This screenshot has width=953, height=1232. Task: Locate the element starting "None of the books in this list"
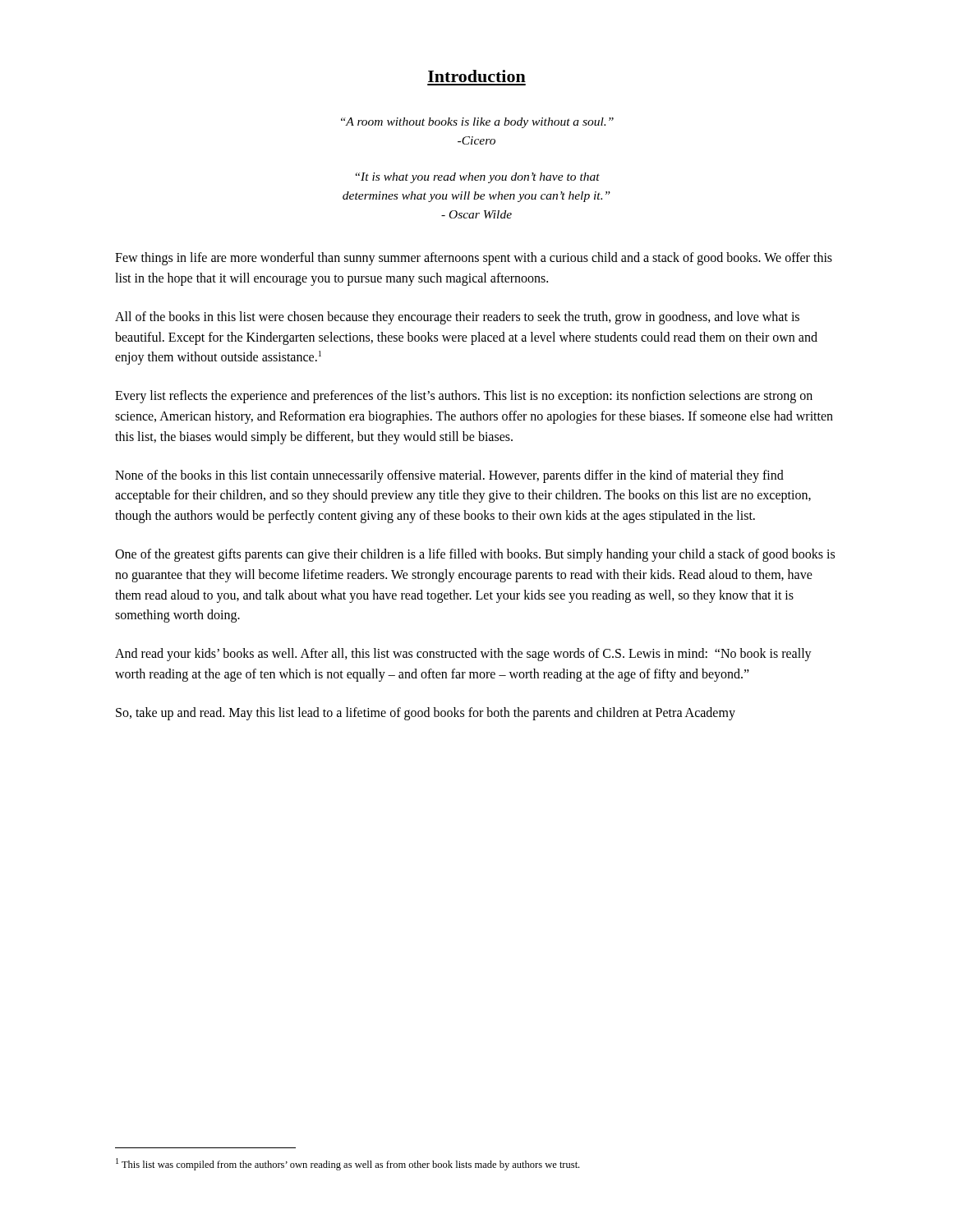pyautogui.click(x=463, y=495)
